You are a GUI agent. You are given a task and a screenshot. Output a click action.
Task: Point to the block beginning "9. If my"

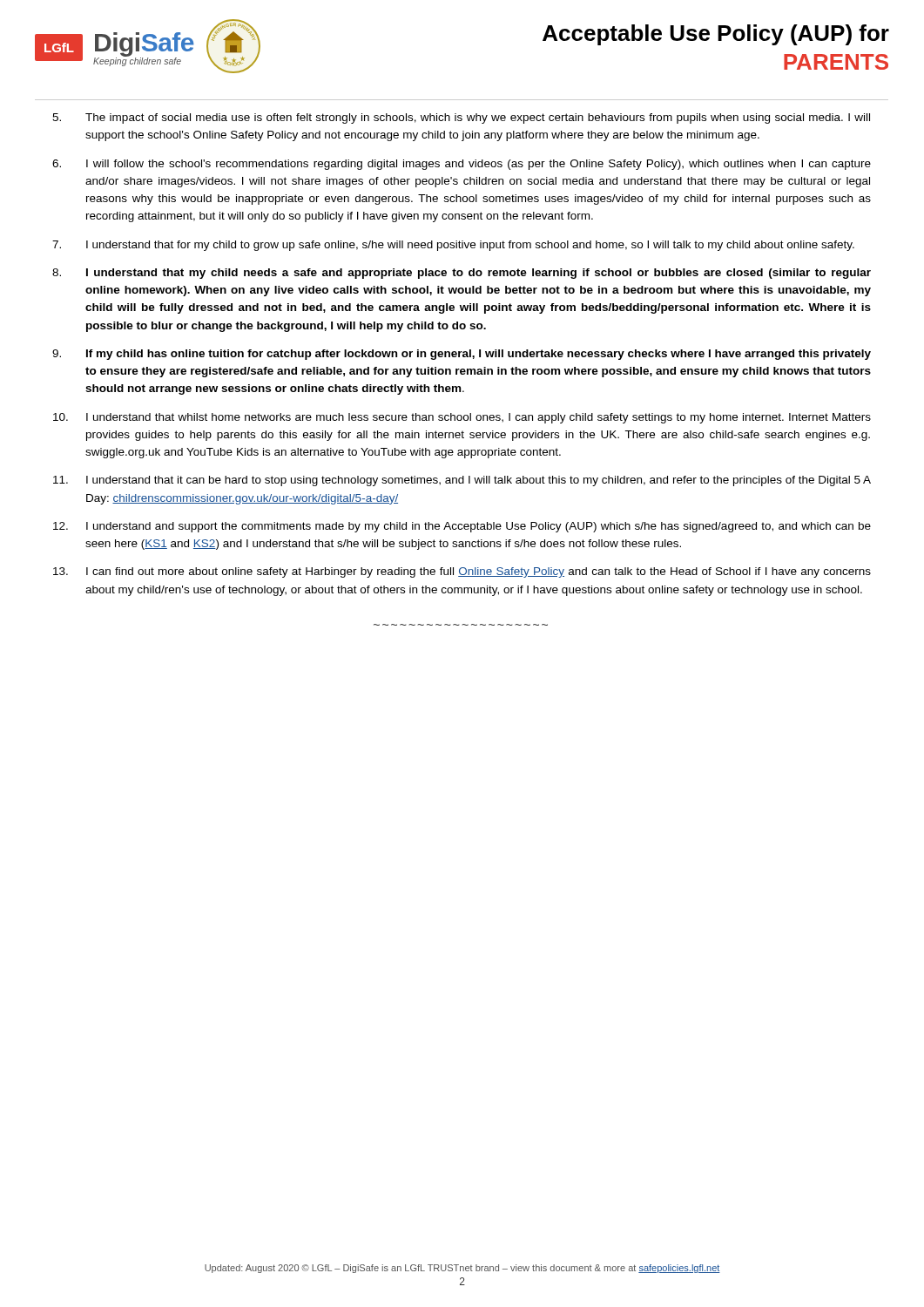tap(462, 371)
